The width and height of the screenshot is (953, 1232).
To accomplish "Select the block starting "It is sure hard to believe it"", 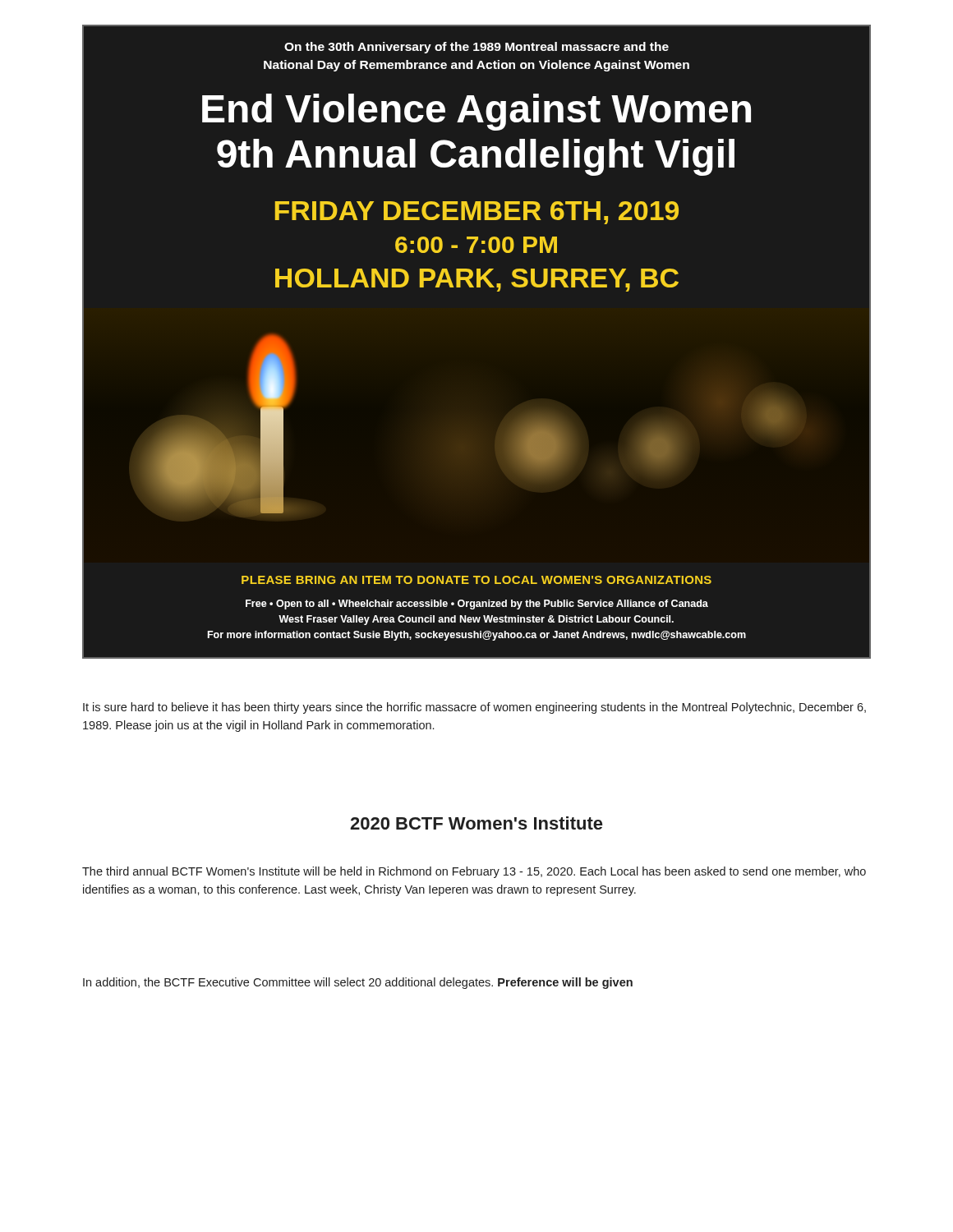I will pos(474,716).
